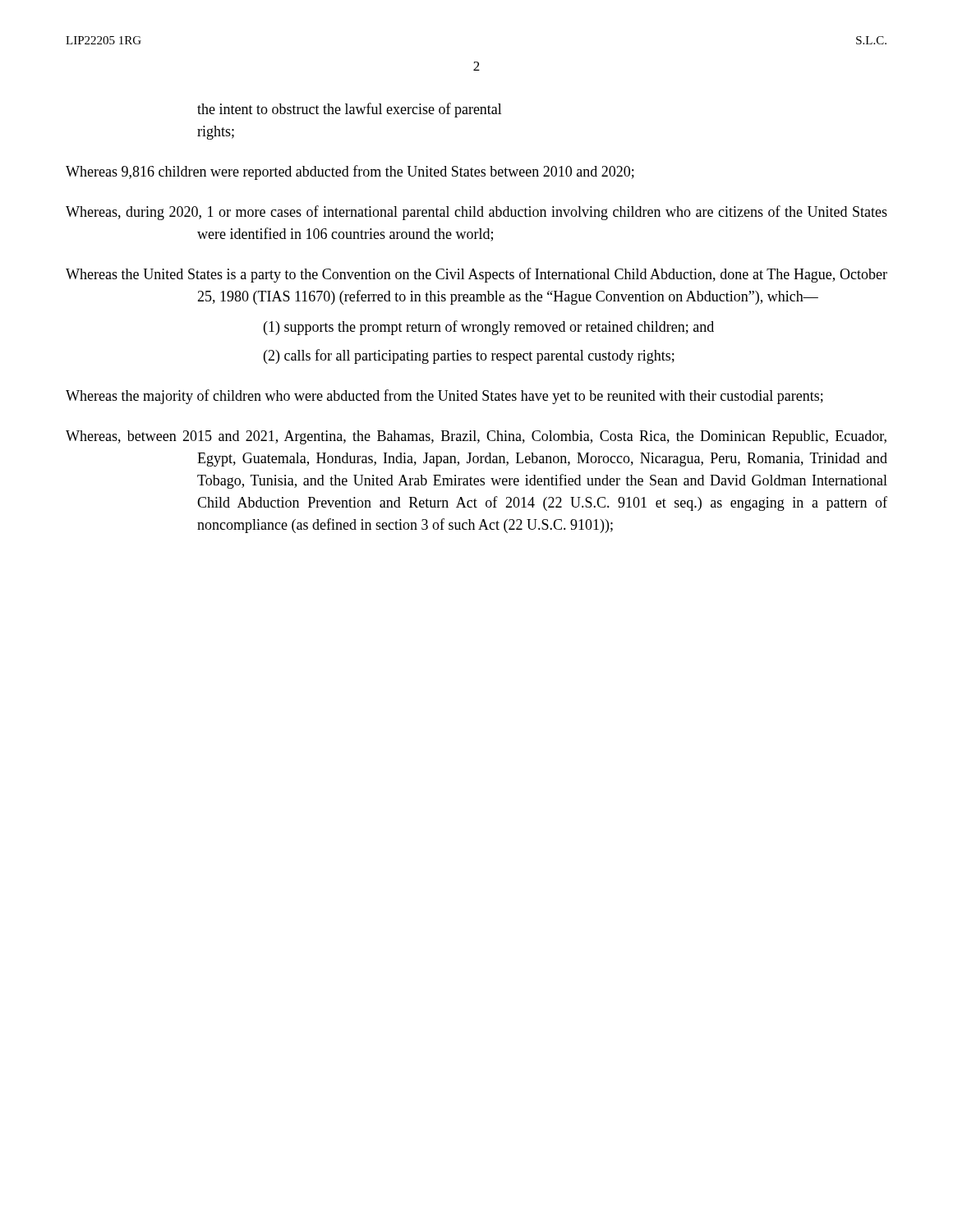The width and height of the screenshot is (953, 1232).
Task: Click the passage that begins "(2) calls for all participating parties to"
Action: coord(575,356)
